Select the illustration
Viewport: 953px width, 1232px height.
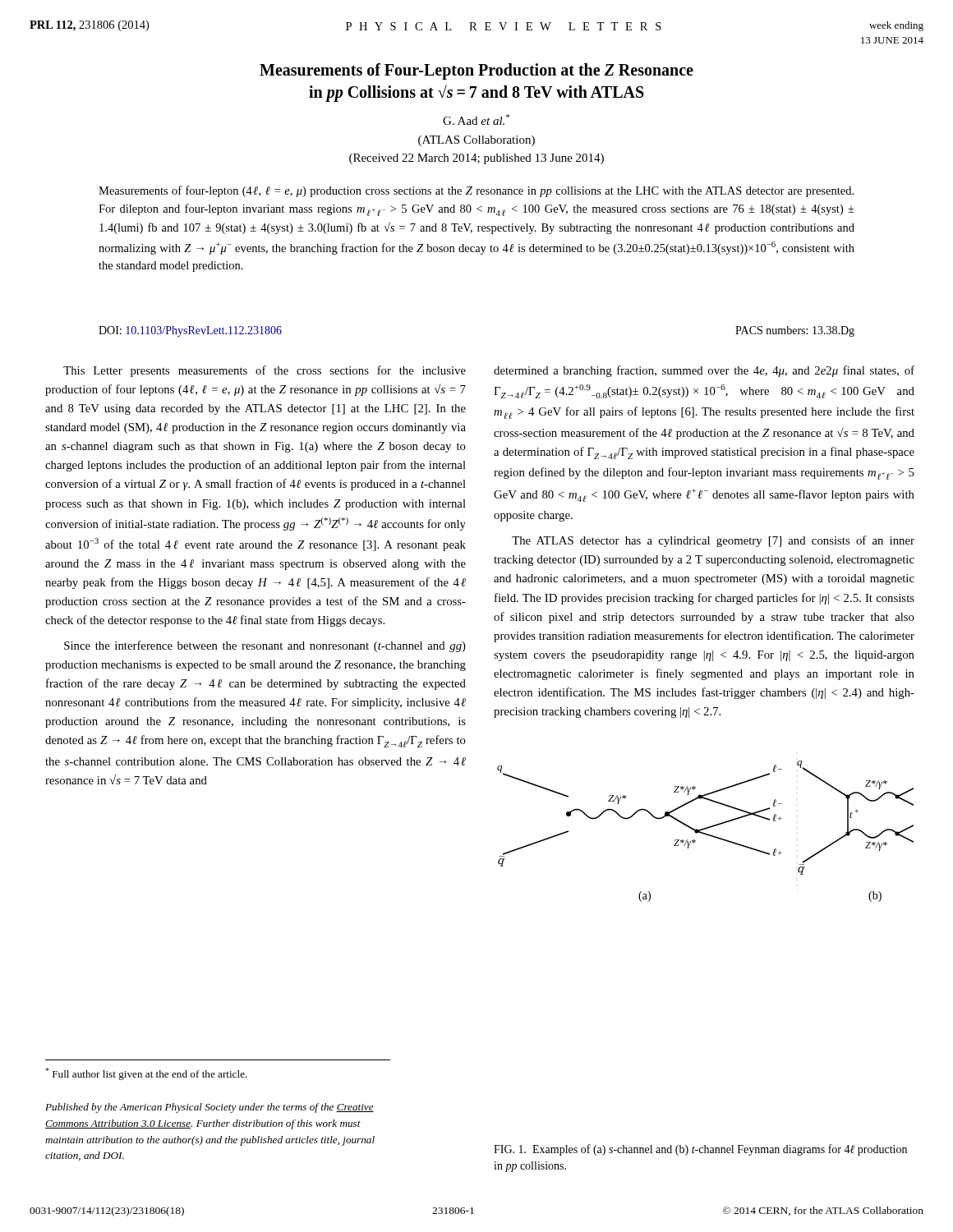tap(704, 837)
